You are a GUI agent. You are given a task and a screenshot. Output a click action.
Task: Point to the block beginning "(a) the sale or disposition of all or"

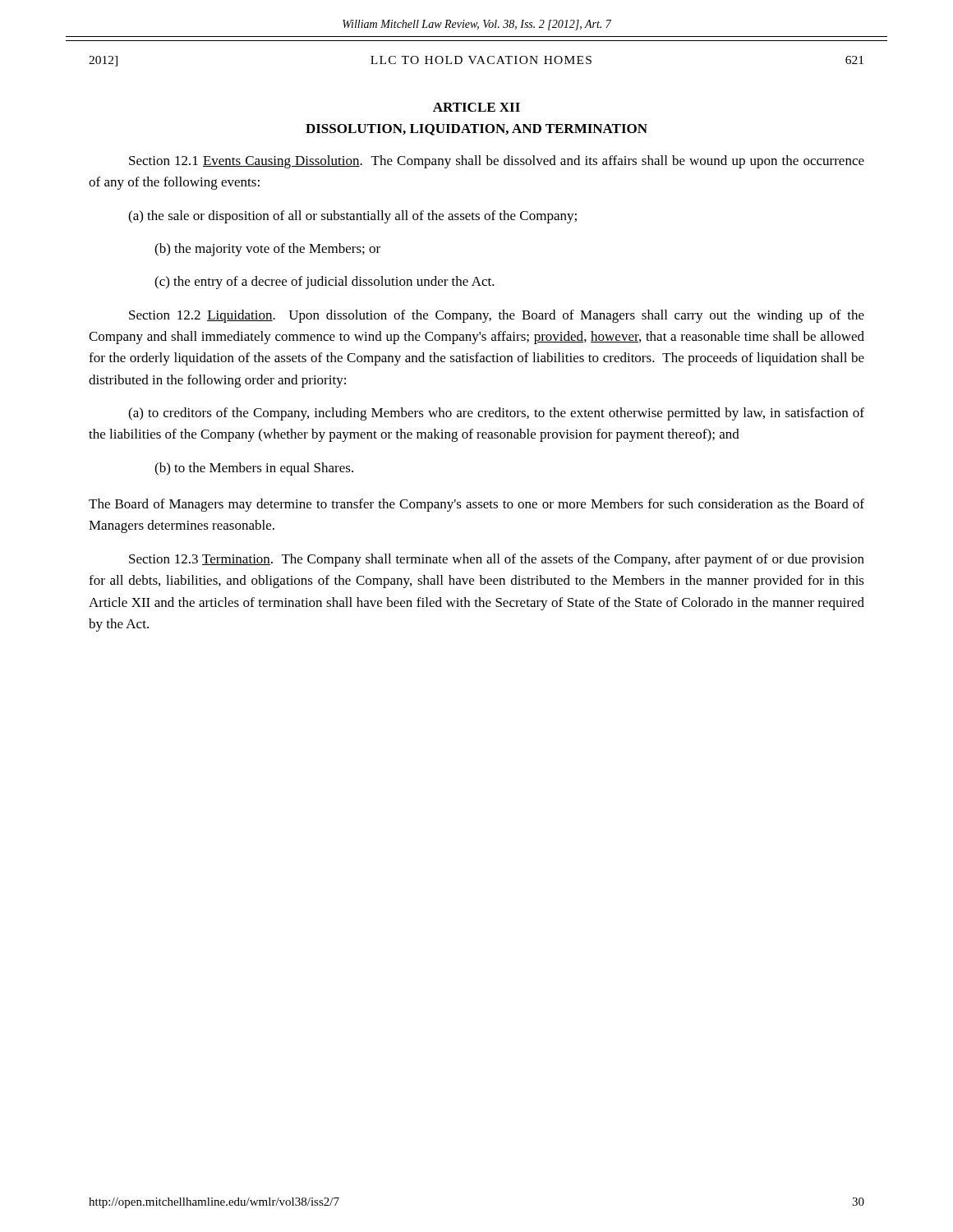353,215
